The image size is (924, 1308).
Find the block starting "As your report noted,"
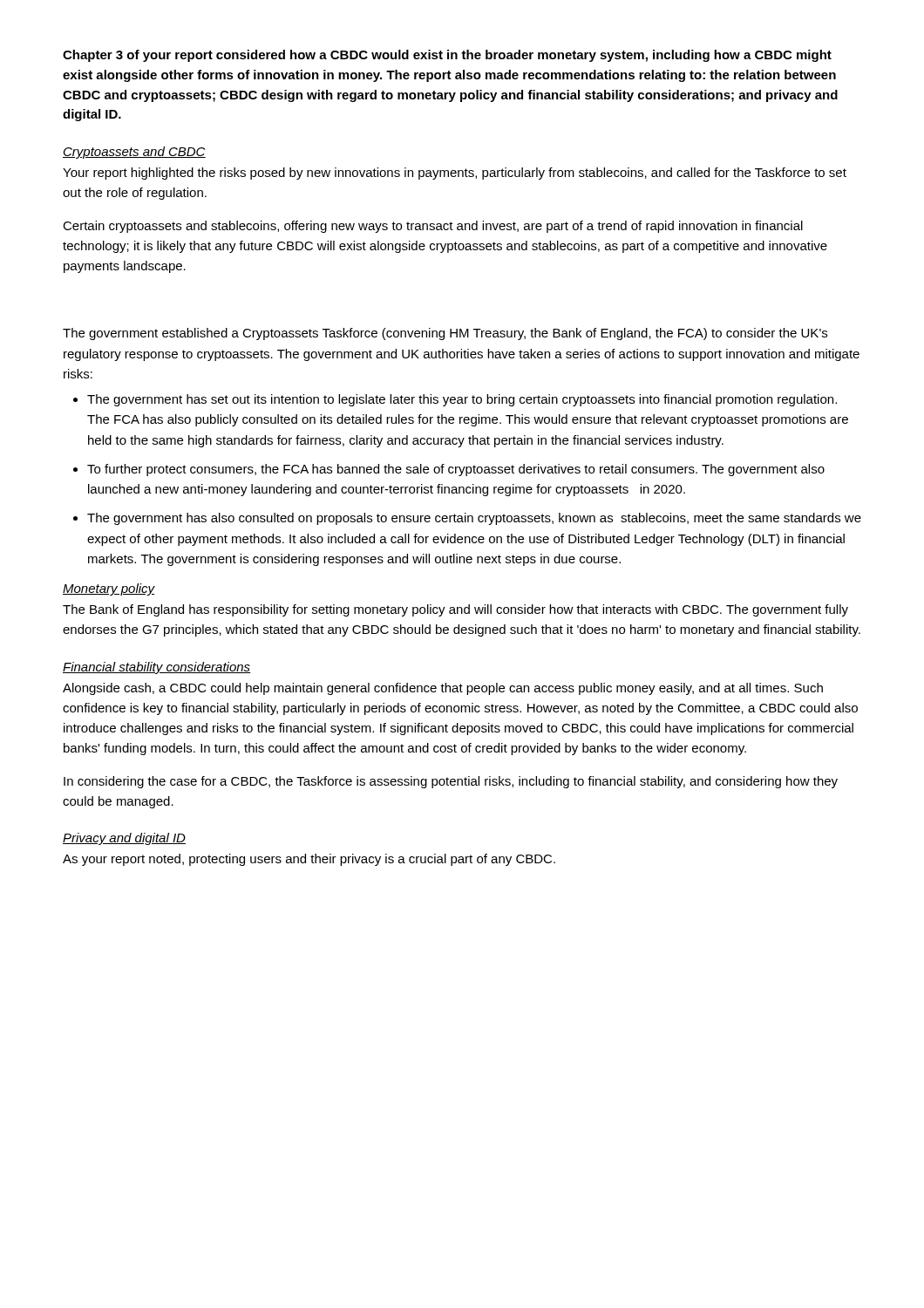[309, 859]
